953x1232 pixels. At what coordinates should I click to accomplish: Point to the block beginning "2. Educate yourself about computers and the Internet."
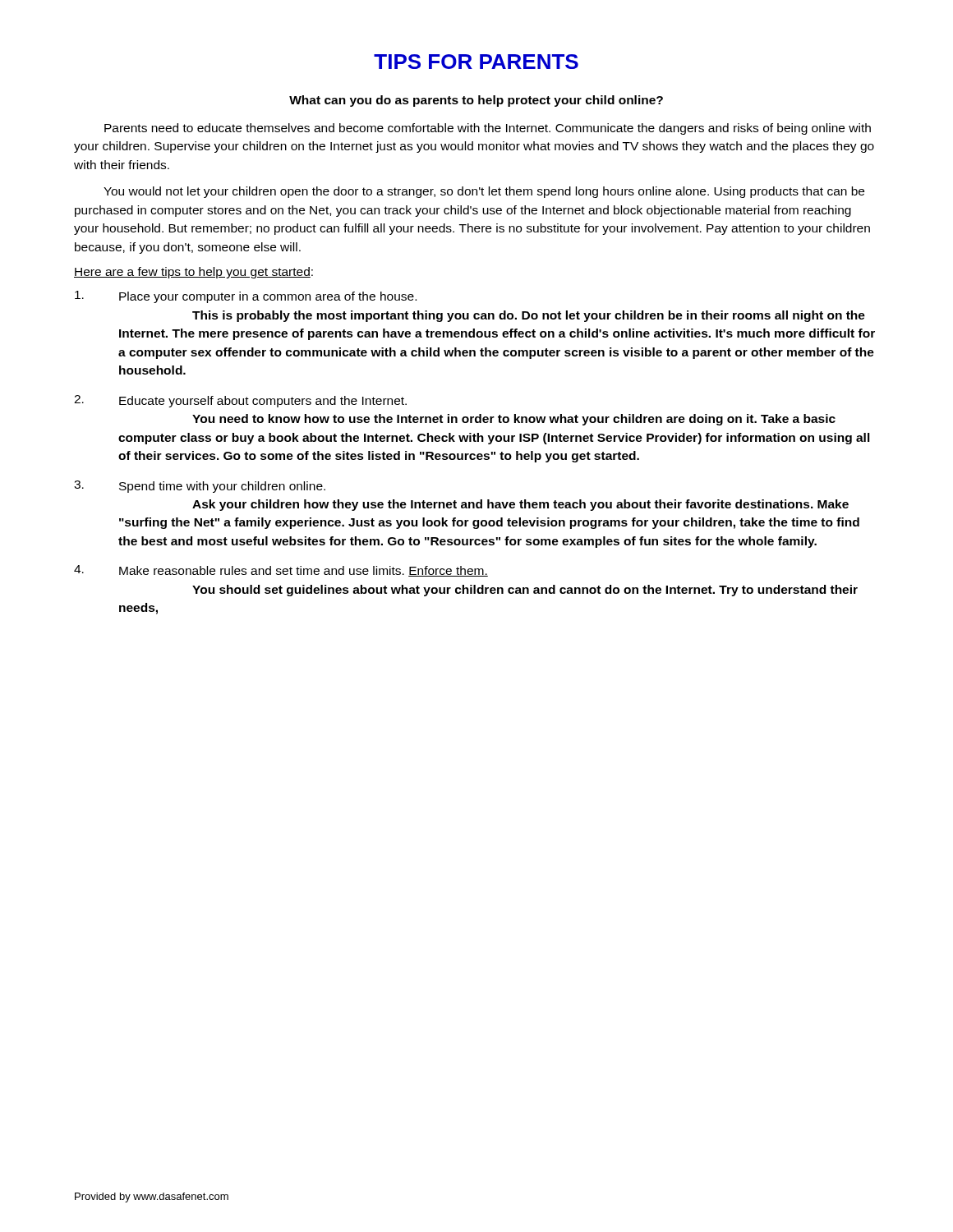point(476,428)
